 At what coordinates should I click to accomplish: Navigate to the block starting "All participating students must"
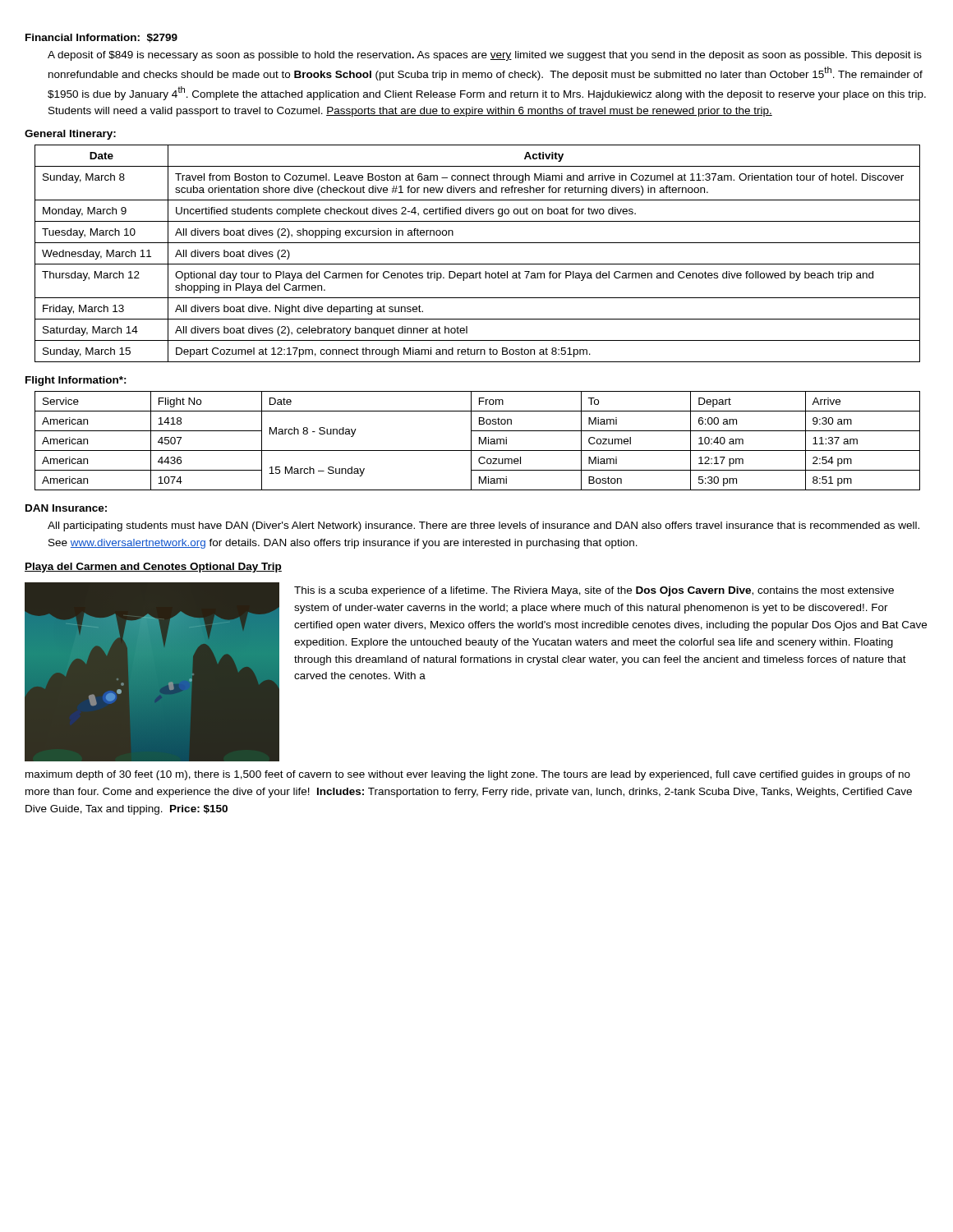(x=484, y=534)
